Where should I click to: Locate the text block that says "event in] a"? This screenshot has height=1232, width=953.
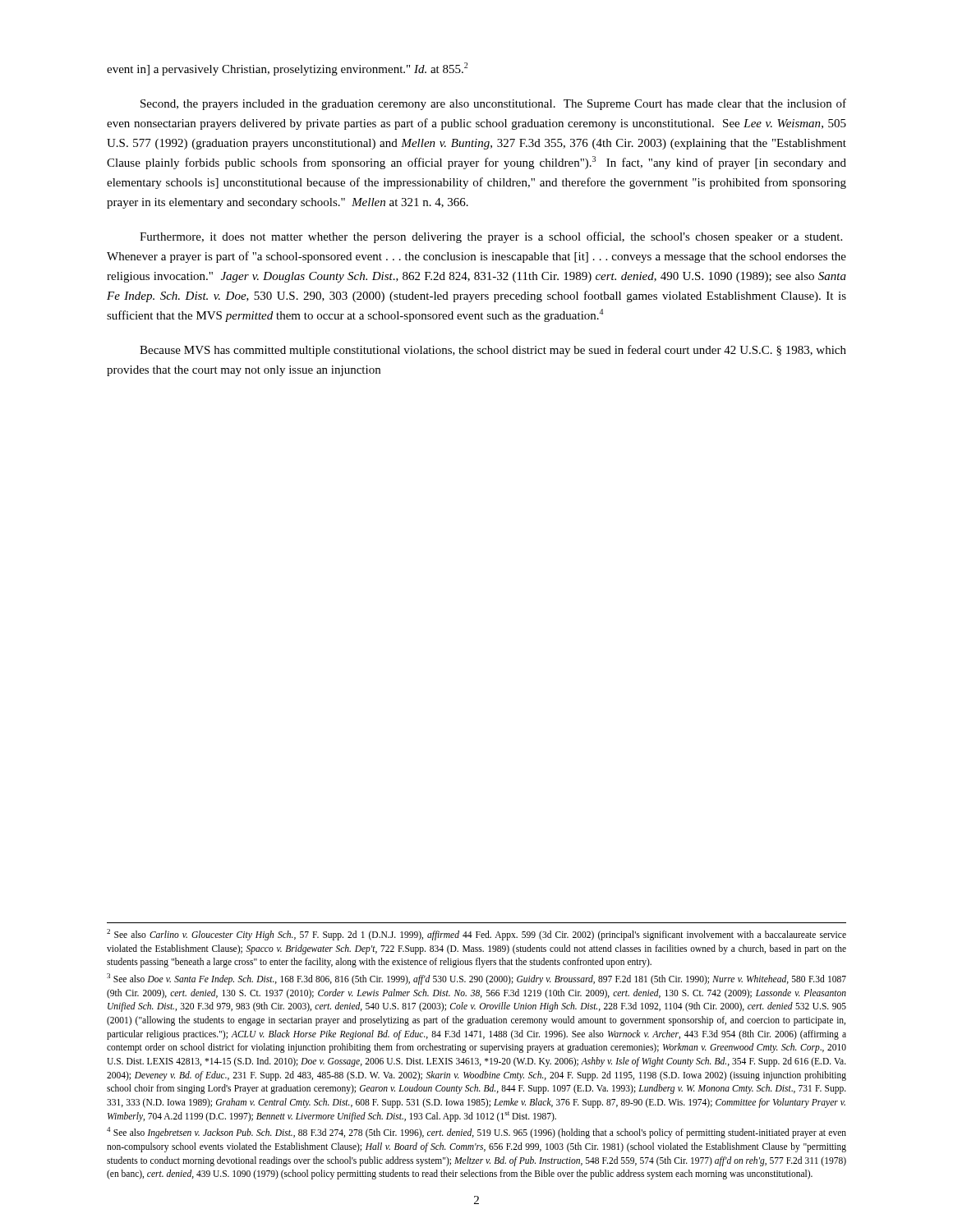coord(287,69)
